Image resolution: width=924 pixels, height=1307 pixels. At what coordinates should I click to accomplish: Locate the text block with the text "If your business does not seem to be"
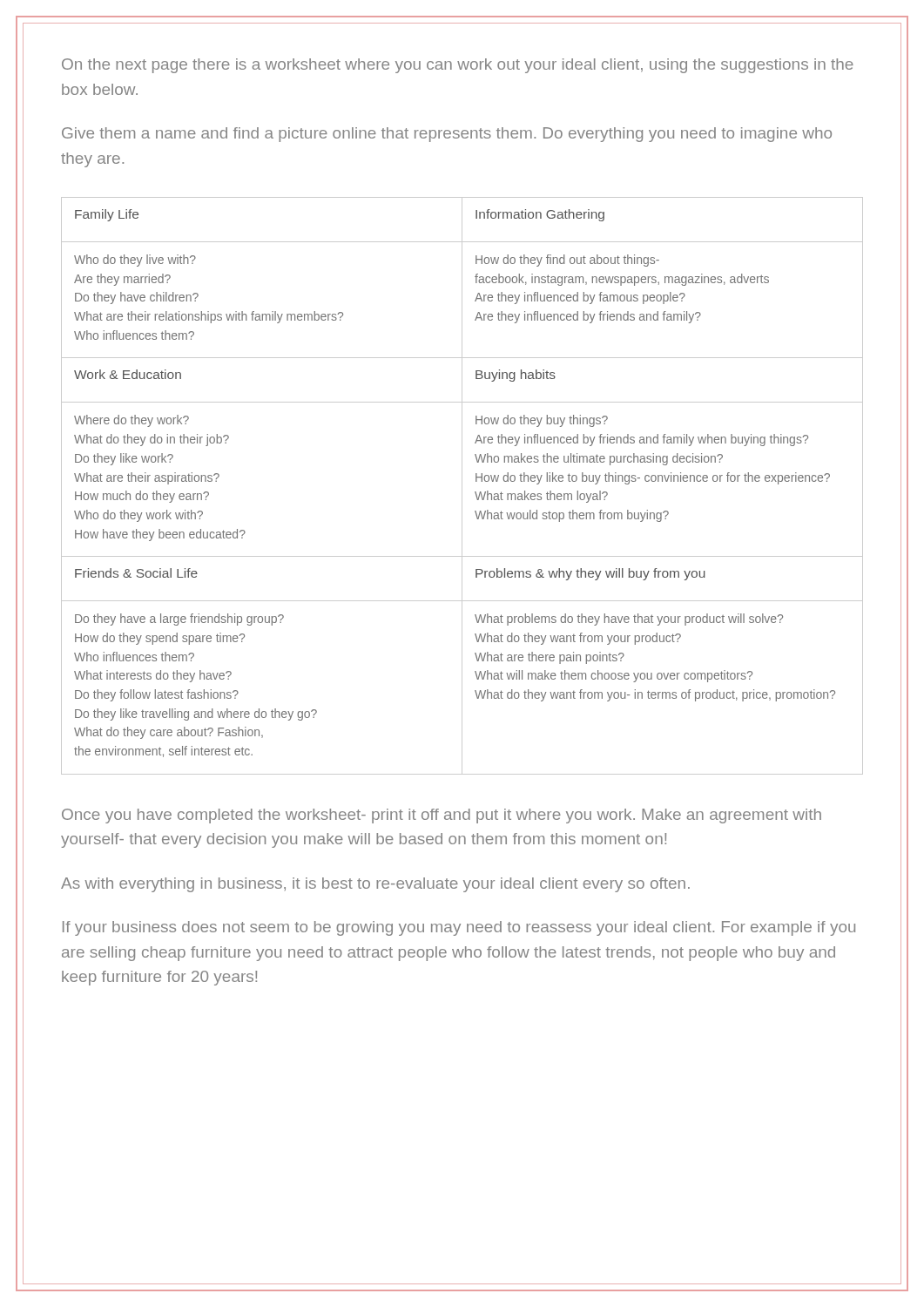(459, 952)
